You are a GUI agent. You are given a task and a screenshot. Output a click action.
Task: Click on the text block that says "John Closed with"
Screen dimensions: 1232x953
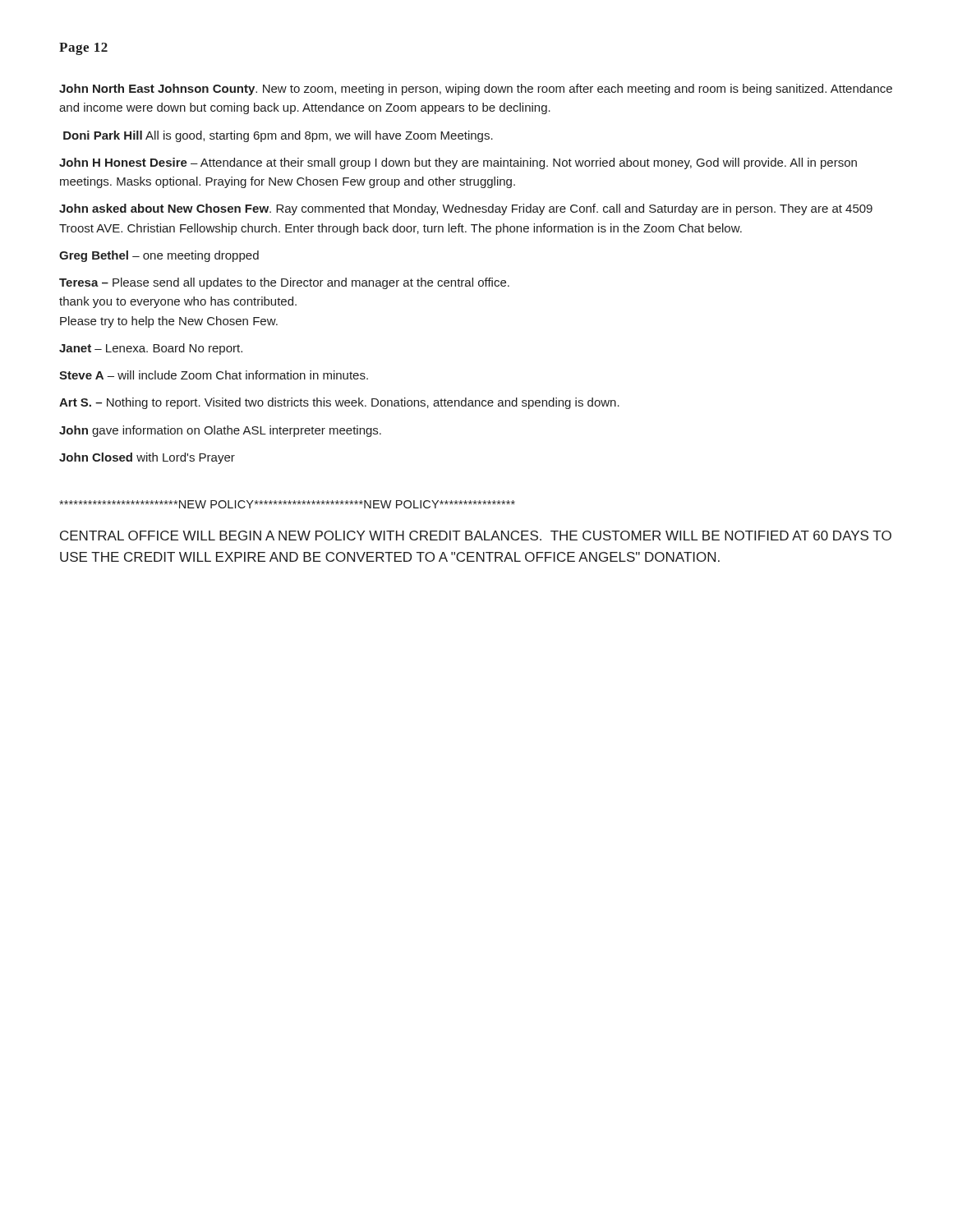tap(147, 457)
